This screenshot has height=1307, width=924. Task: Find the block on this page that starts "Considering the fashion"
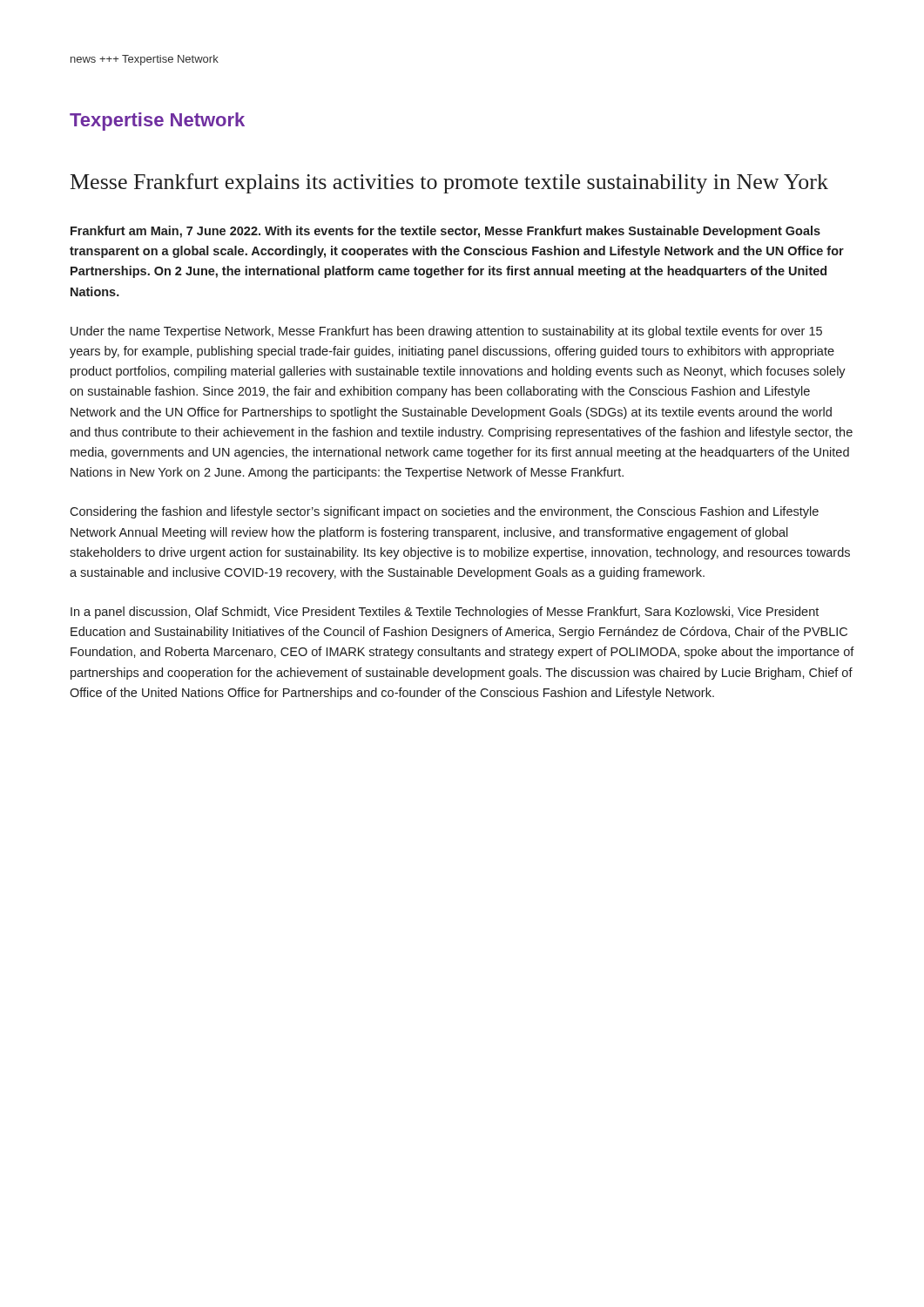coord(460,542)
